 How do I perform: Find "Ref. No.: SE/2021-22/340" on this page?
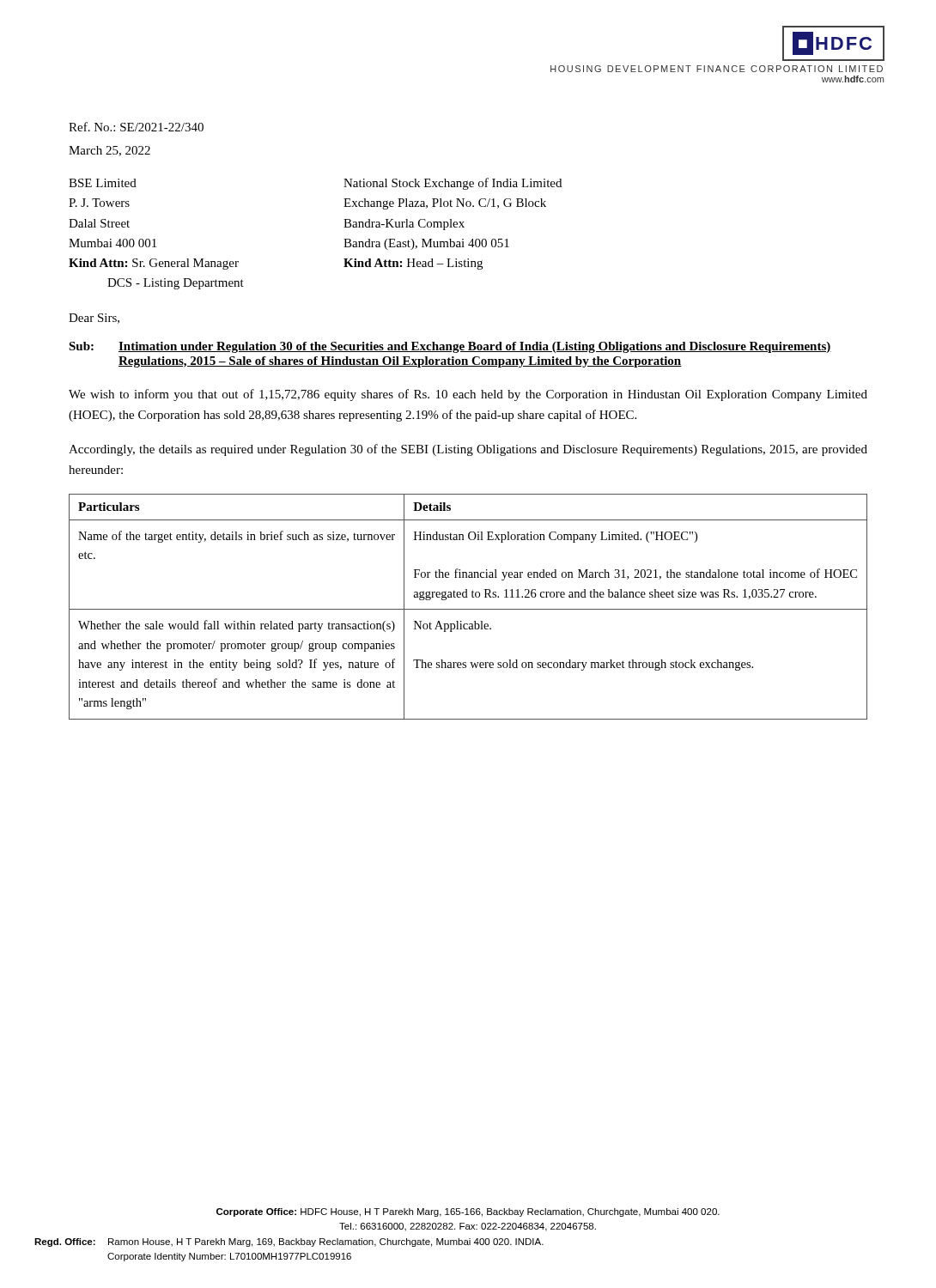[136, 127]
